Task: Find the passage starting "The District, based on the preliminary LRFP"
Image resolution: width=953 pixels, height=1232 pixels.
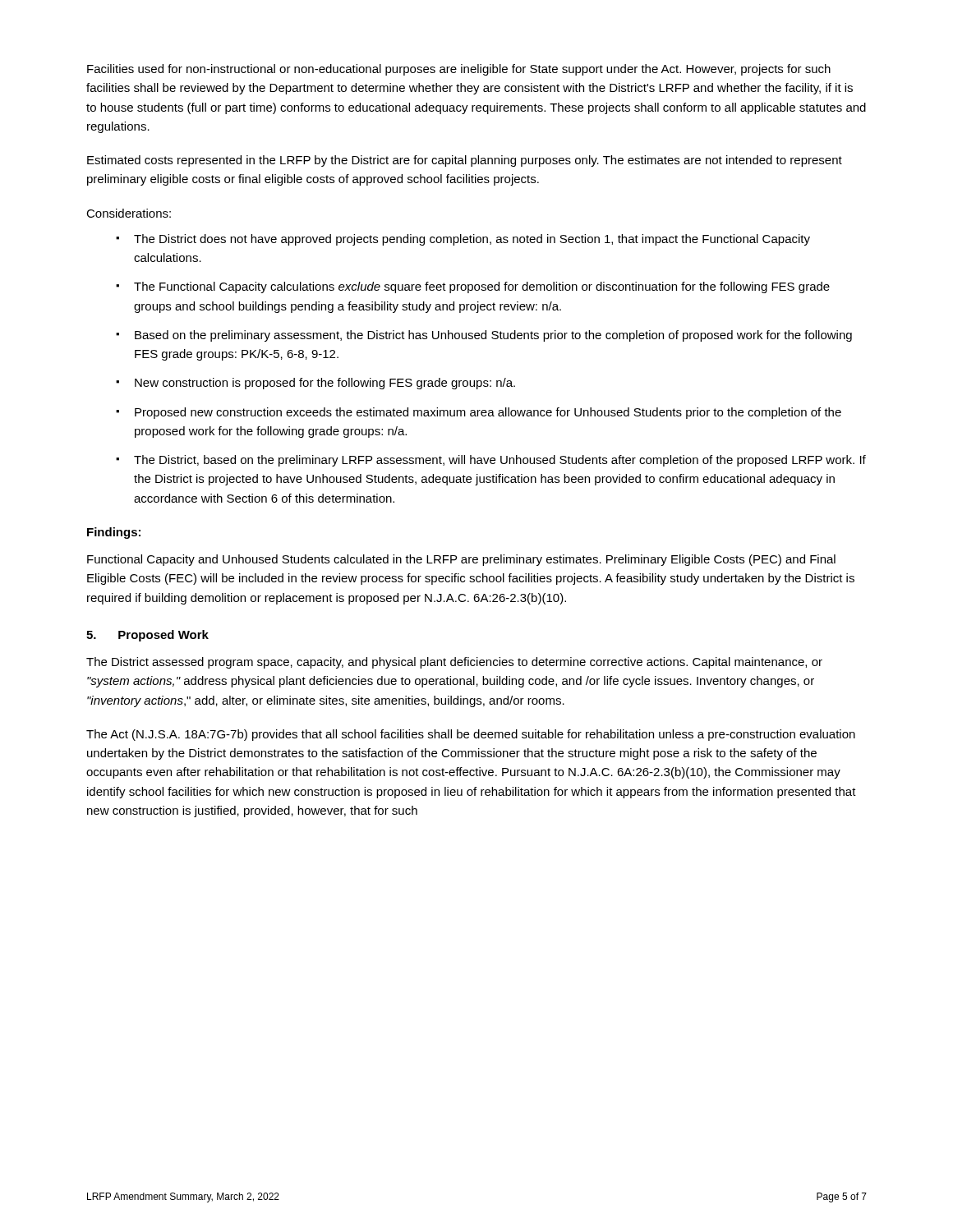Action: [500, 479]
